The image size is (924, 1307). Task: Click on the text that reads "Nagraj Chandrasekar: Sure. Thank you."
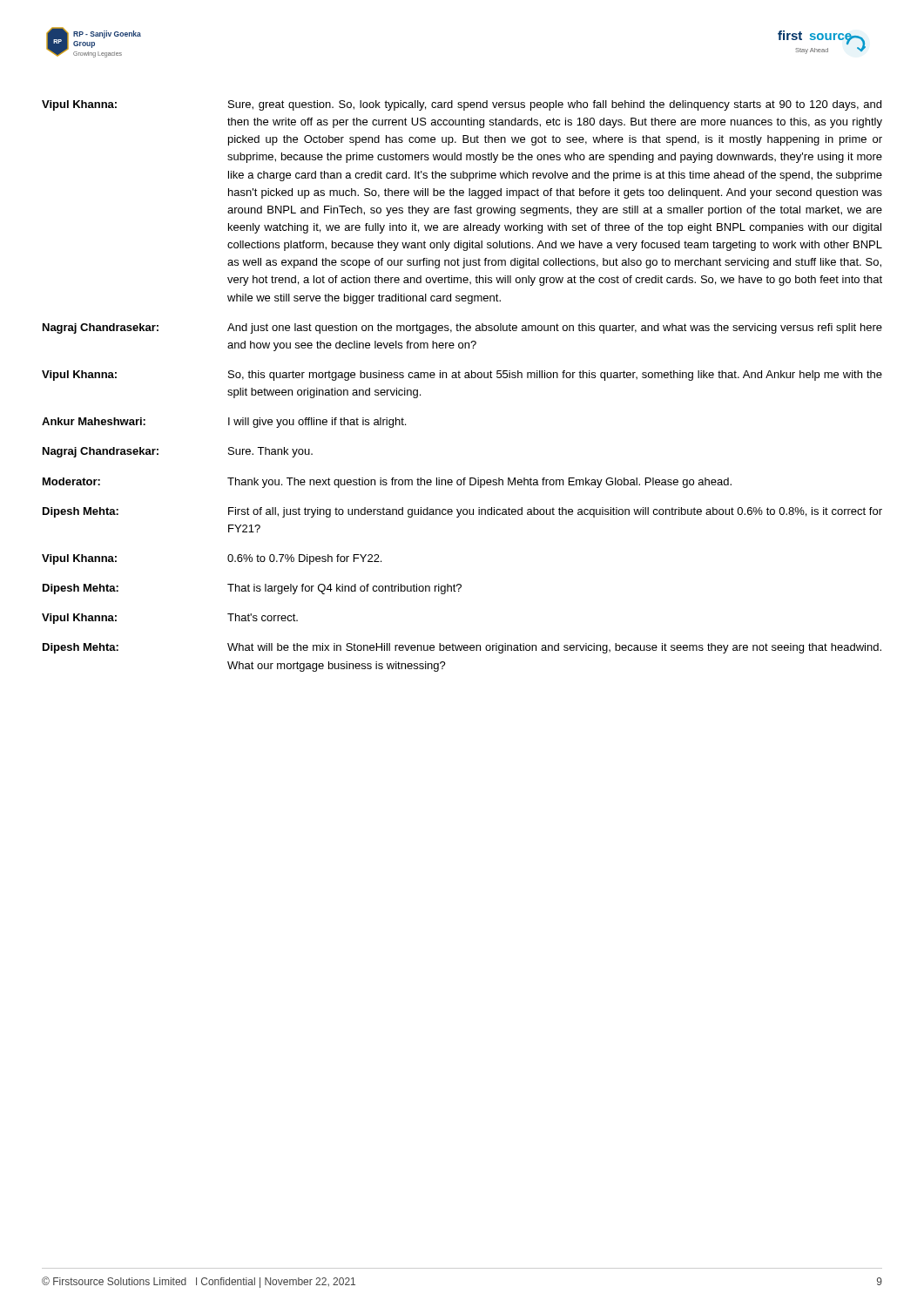(x=102, y=452)
